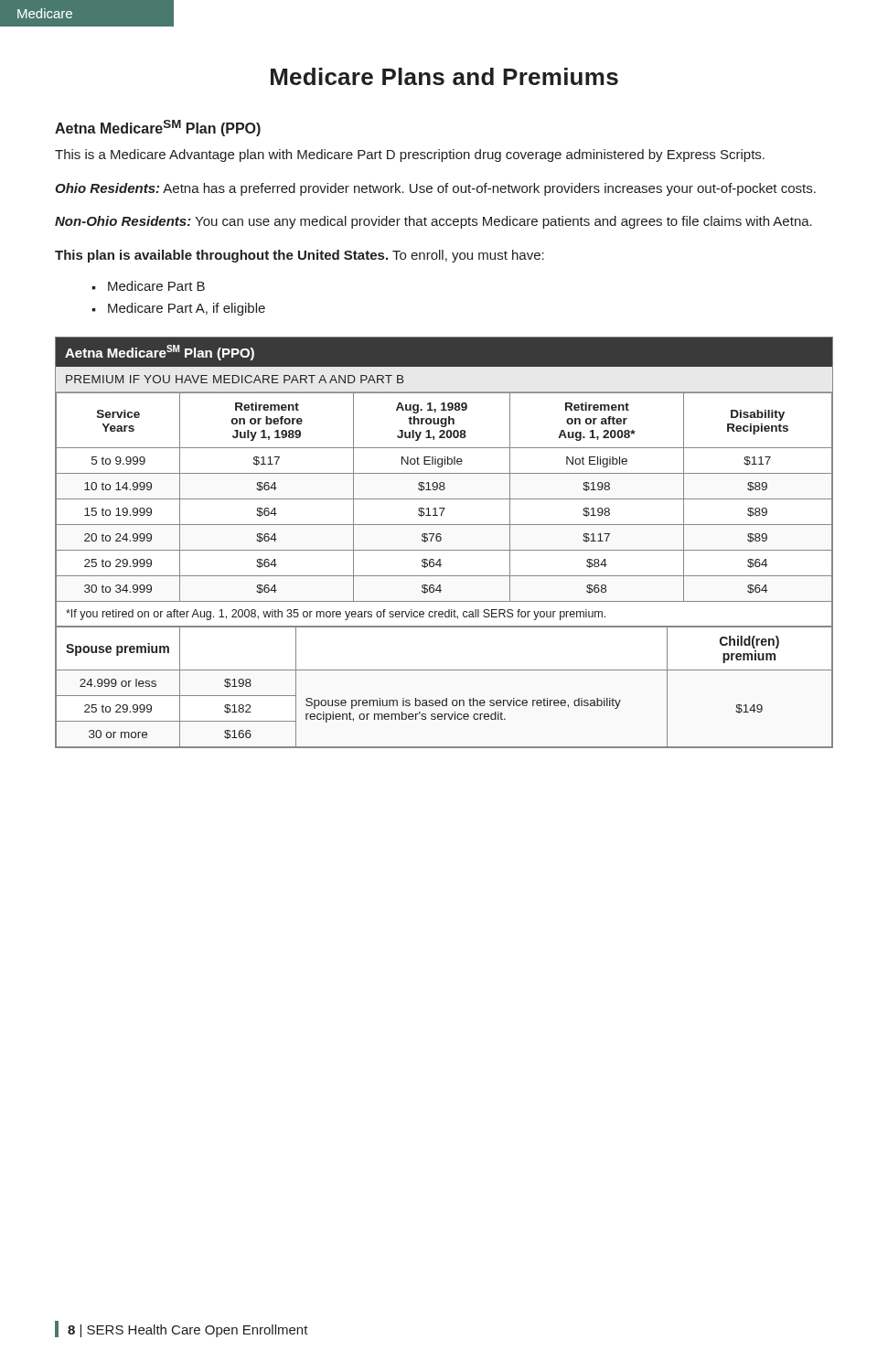This screenshot has height=1372, width=888.
Task: Find the text starting "Aetna MedicareSM Plan (PPO)"
Action: pos(158,127)
